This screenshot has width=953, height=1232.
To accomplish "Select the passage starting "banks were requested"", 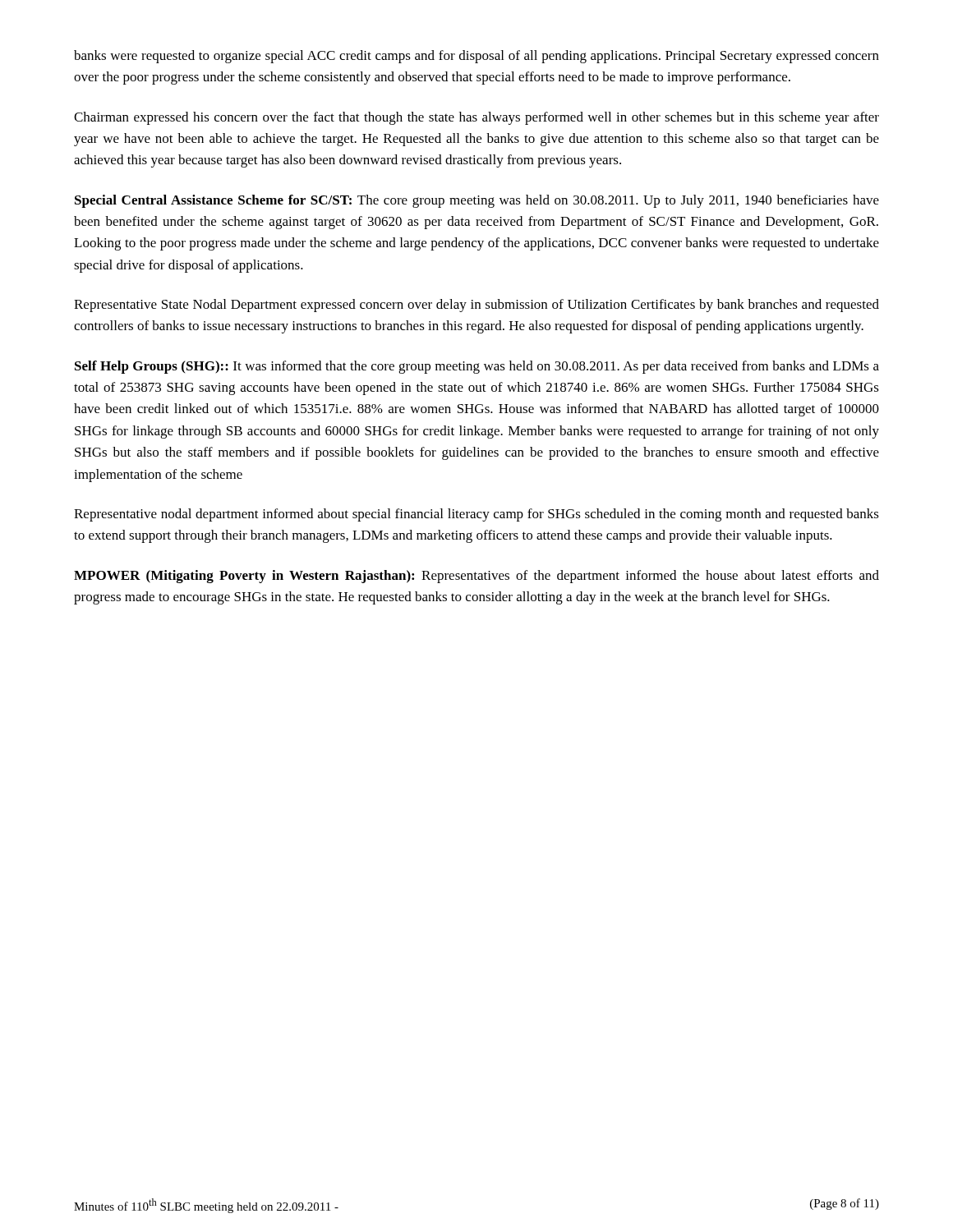I will [x=476, y=66].
